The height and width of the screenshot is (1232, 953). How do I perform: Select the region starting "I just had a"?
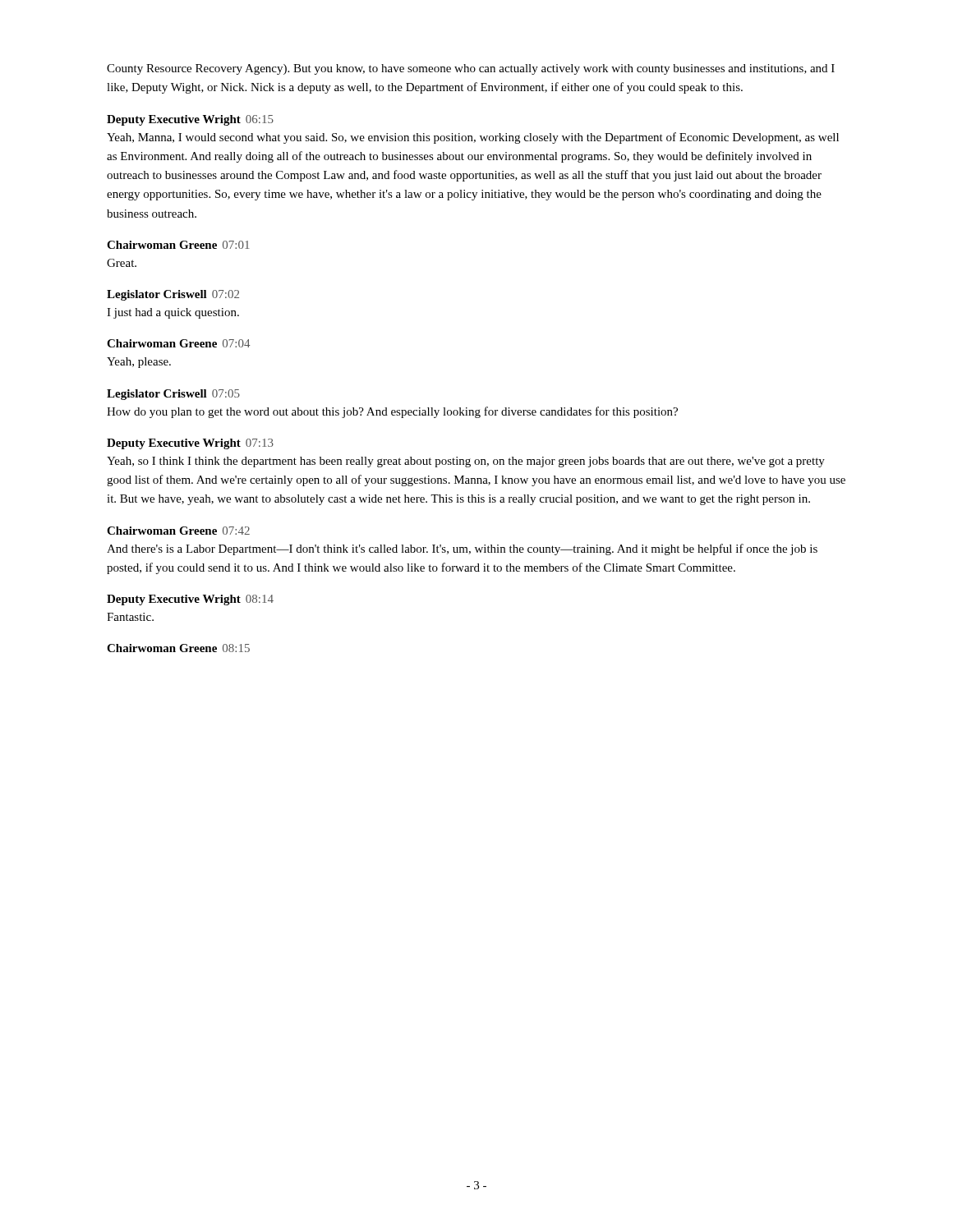pyautogui.click(x=173, y=313)
